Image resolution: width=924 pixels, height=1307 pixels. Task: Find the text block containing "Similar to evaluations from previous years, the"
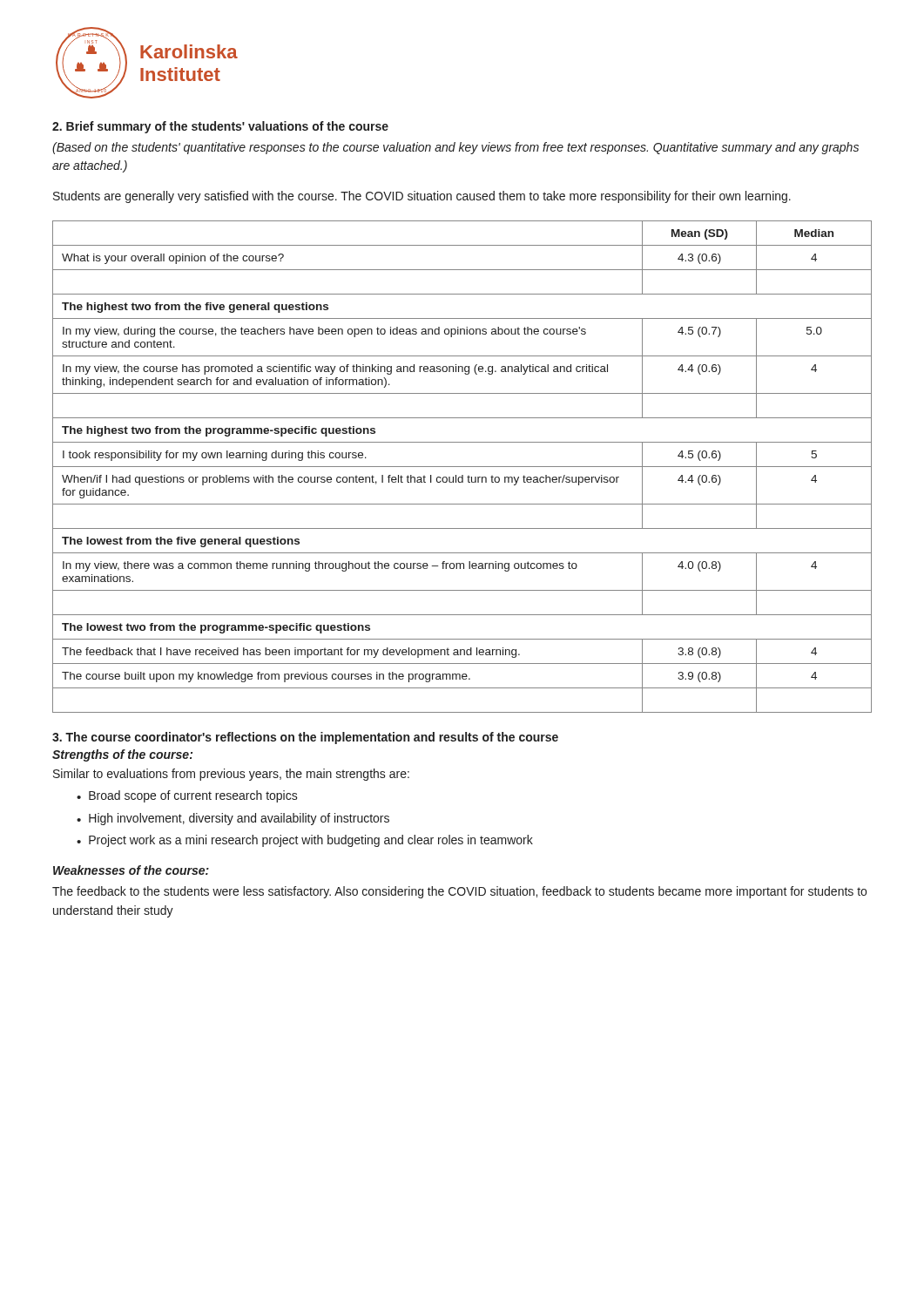tap(231, 773)
